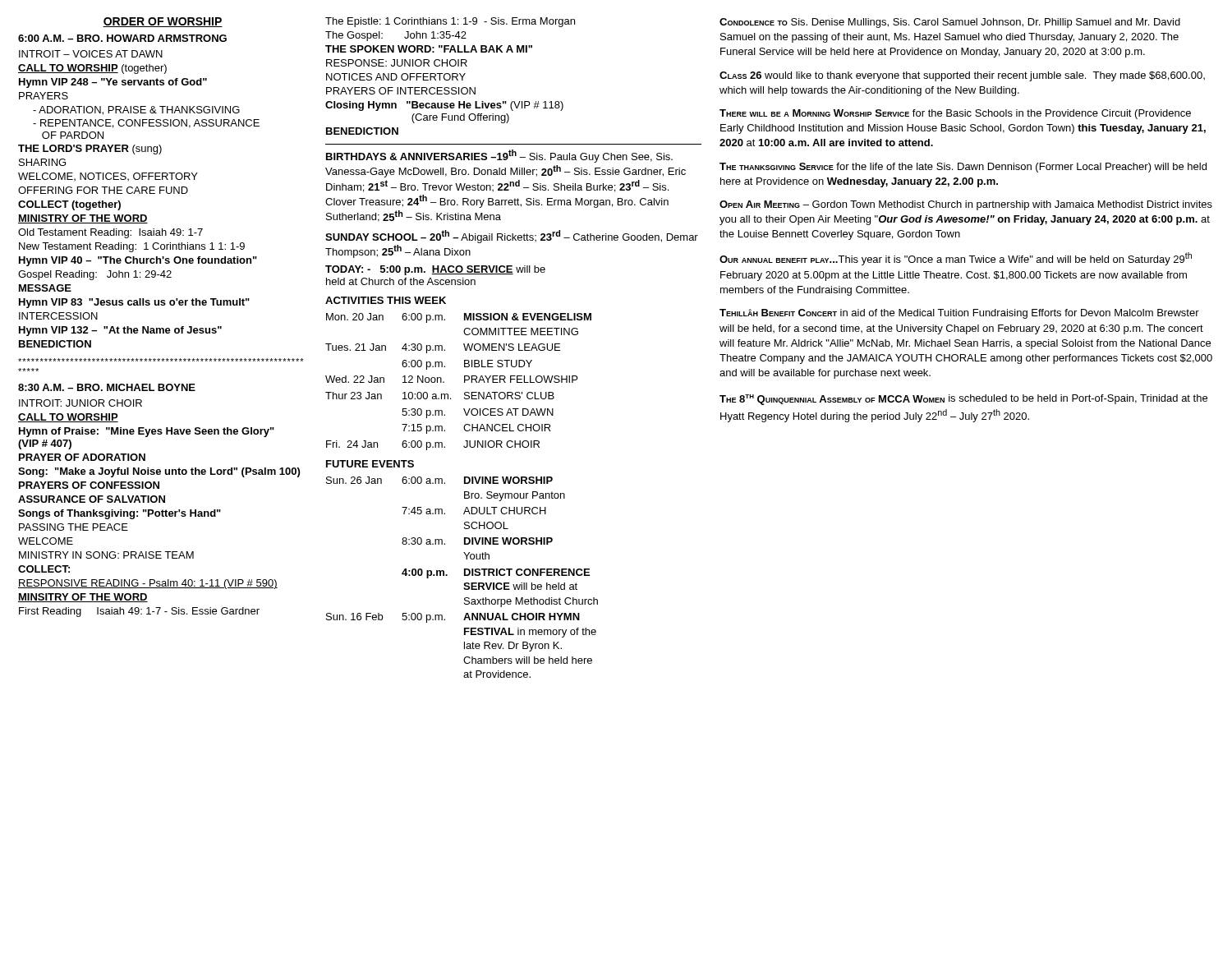Point to the region starting "Hymn VIP 248 – "Ye servants of God""
This screenshot has height=953, width=1232.
[x=113, y=82]
